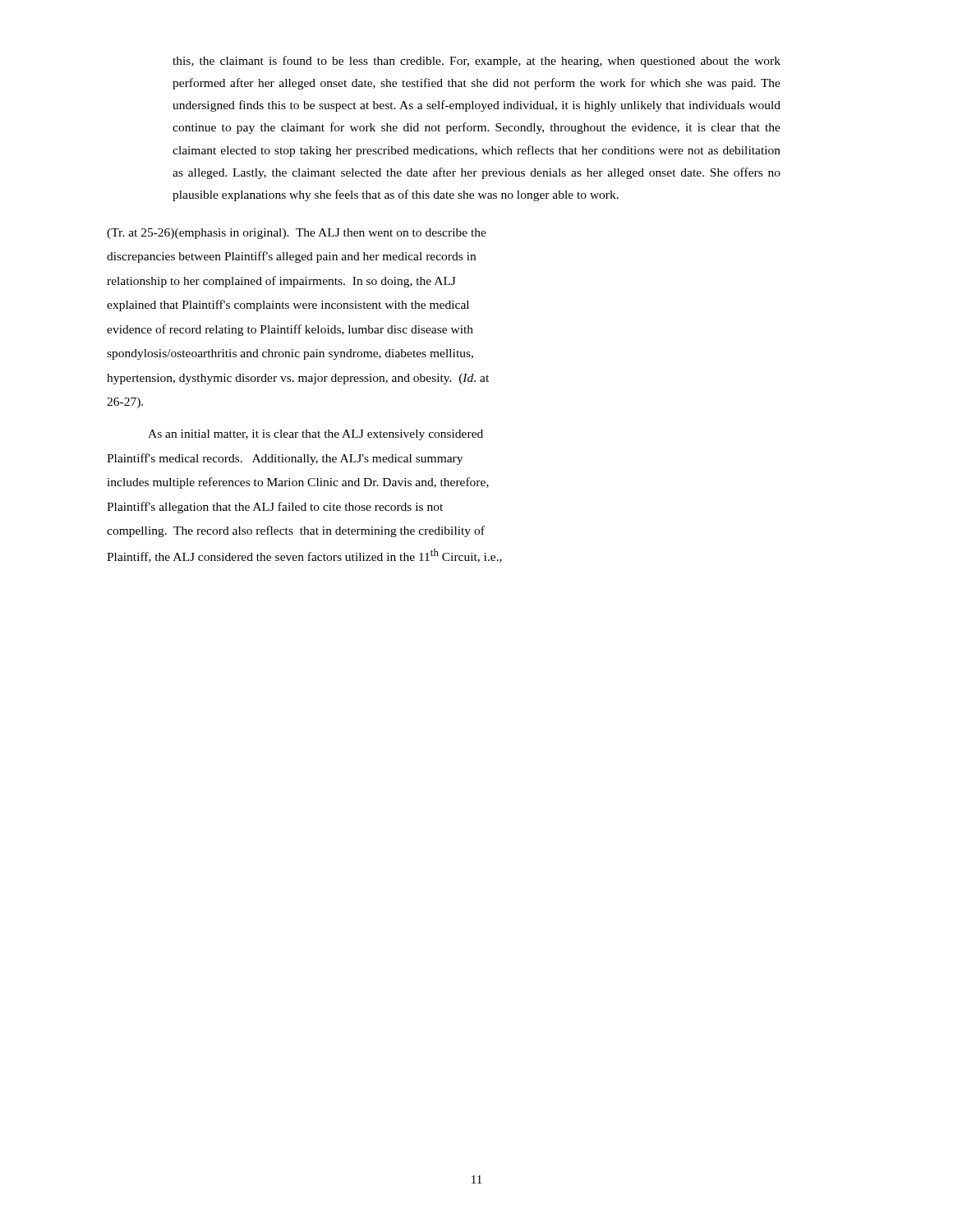Viewport: 953px width, 1232px height.
Task: Select the text block that says "includes multiple references to Marion"
Action: pyautogui.click(x=298, y=482)
